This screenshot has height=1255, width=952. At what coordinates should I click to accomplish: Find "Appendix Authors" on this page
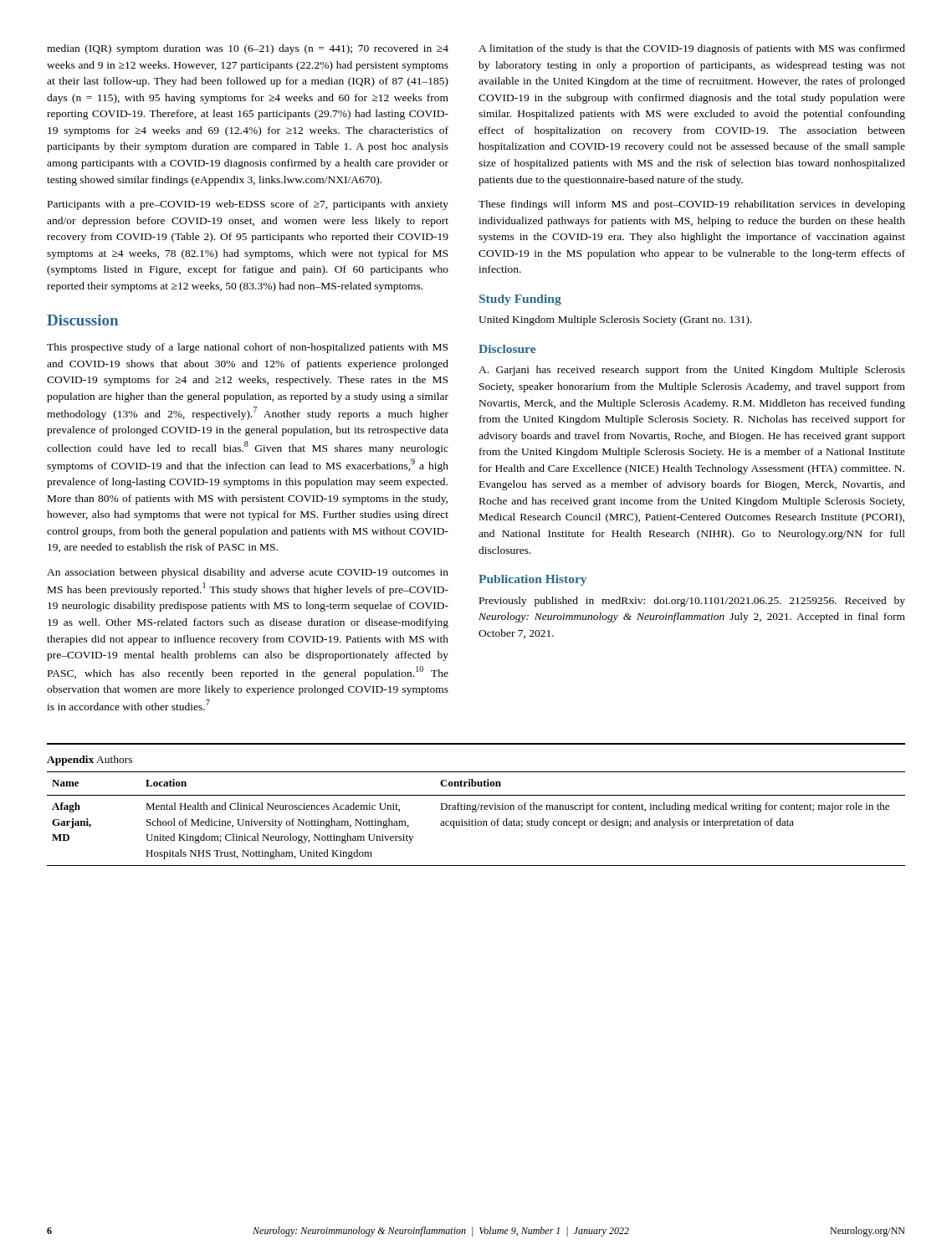90,760
